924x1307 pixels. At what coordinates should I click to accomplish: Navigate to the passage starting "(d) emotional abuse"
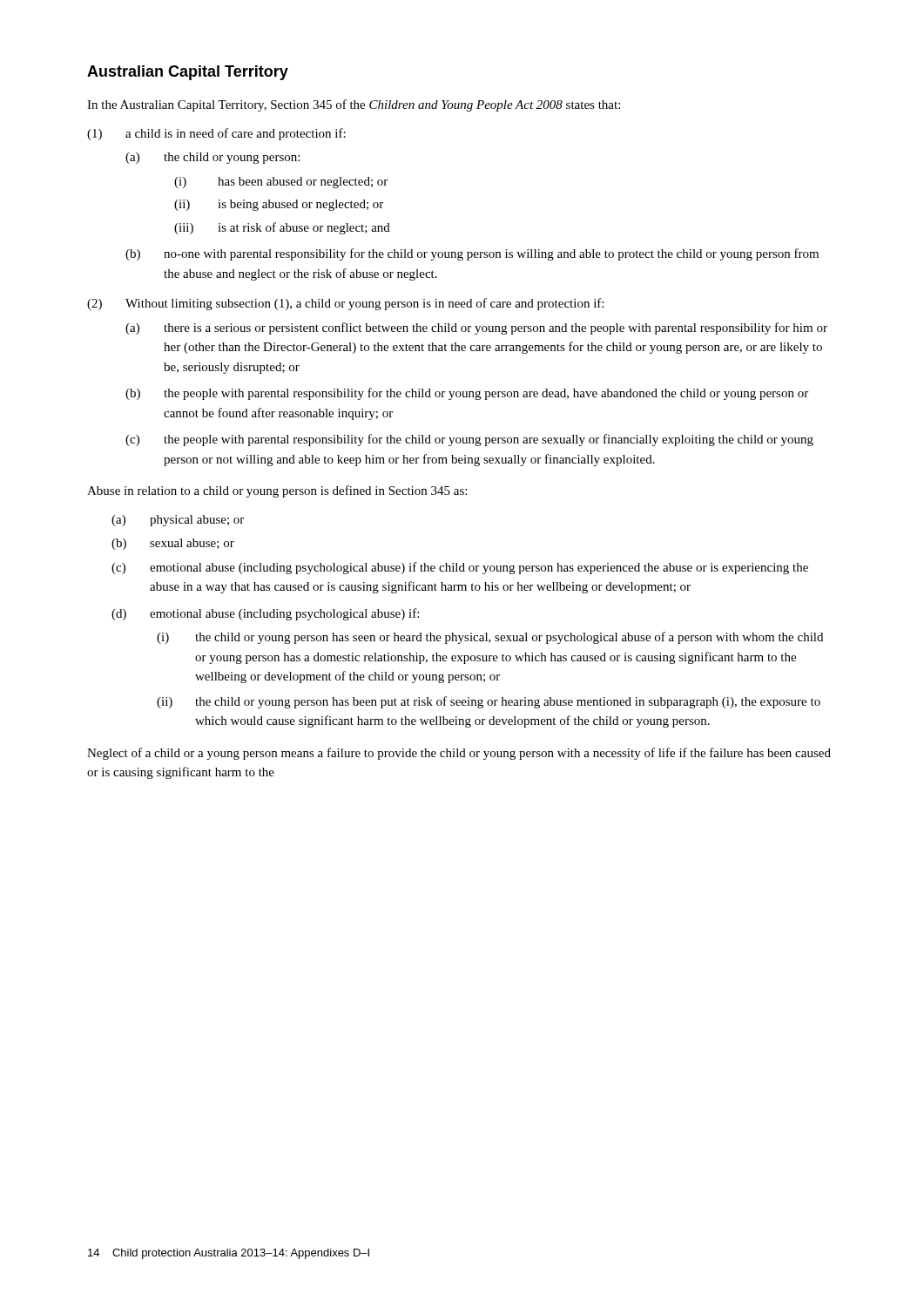coord(266,613)
